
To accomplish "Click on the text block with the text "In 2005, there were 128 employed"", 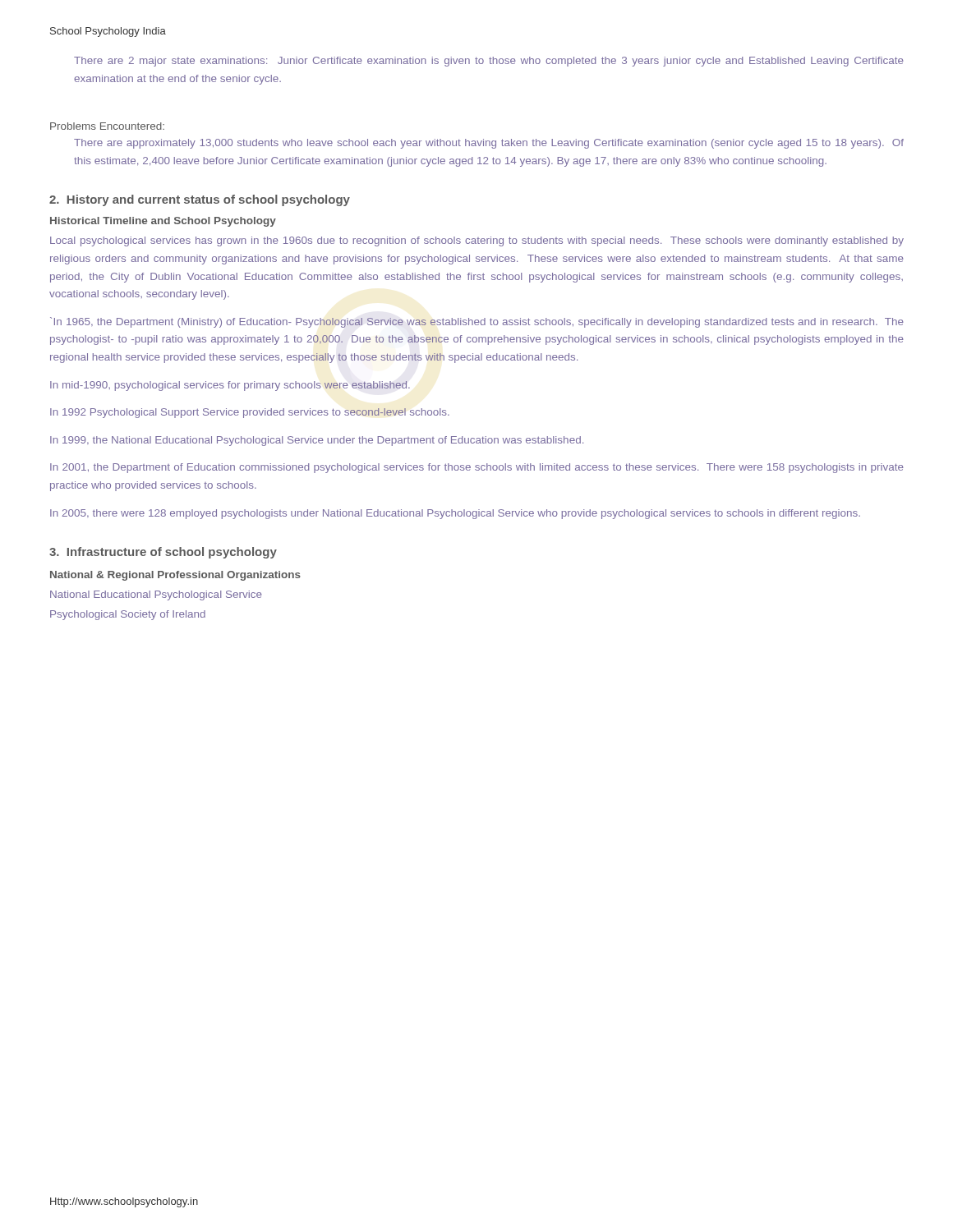I will (x=455, y=513).
